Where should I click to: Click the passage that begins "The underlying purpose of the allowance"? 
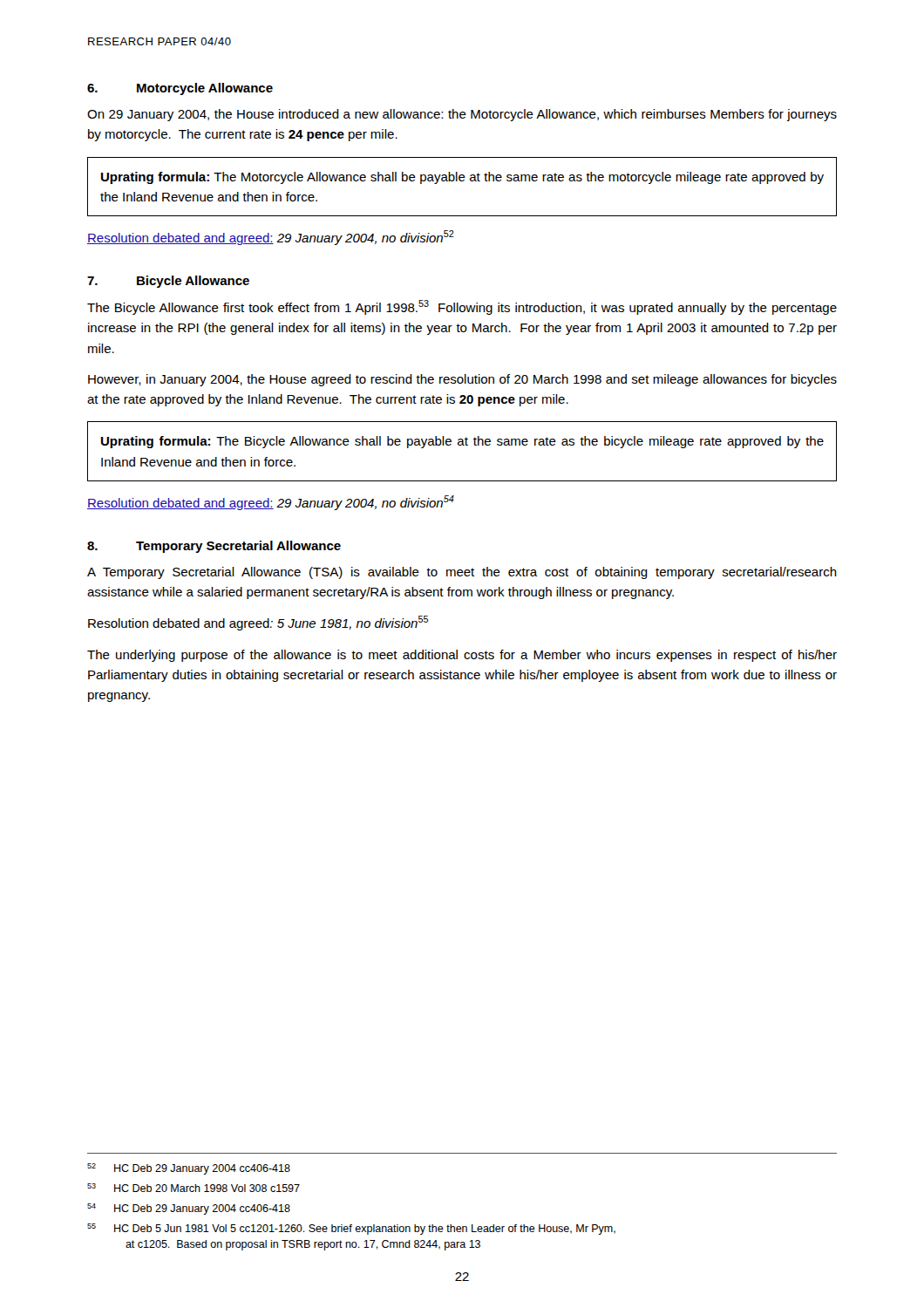click(462, 674)
